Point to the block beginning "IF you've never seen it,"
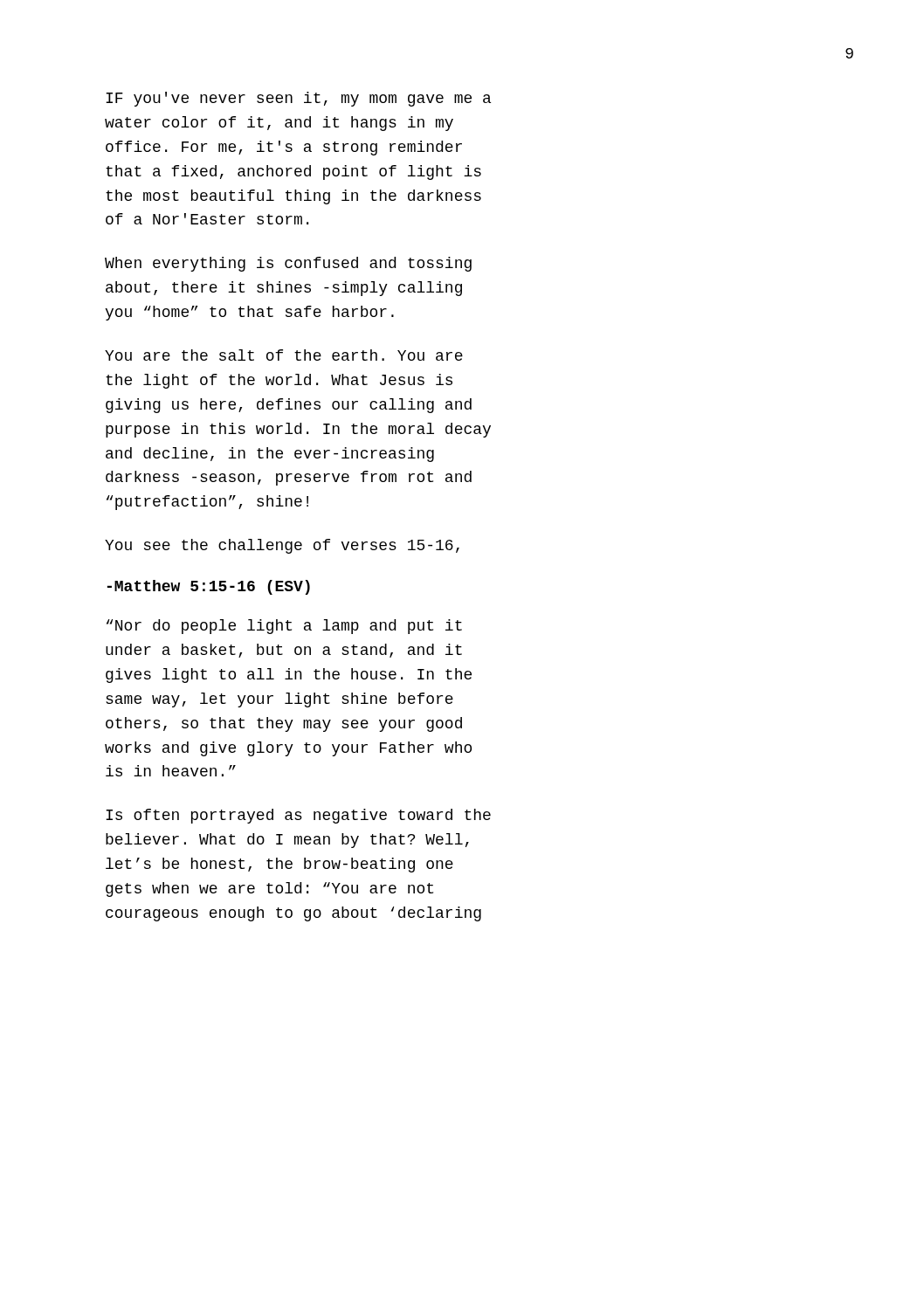 pos(298,160)
